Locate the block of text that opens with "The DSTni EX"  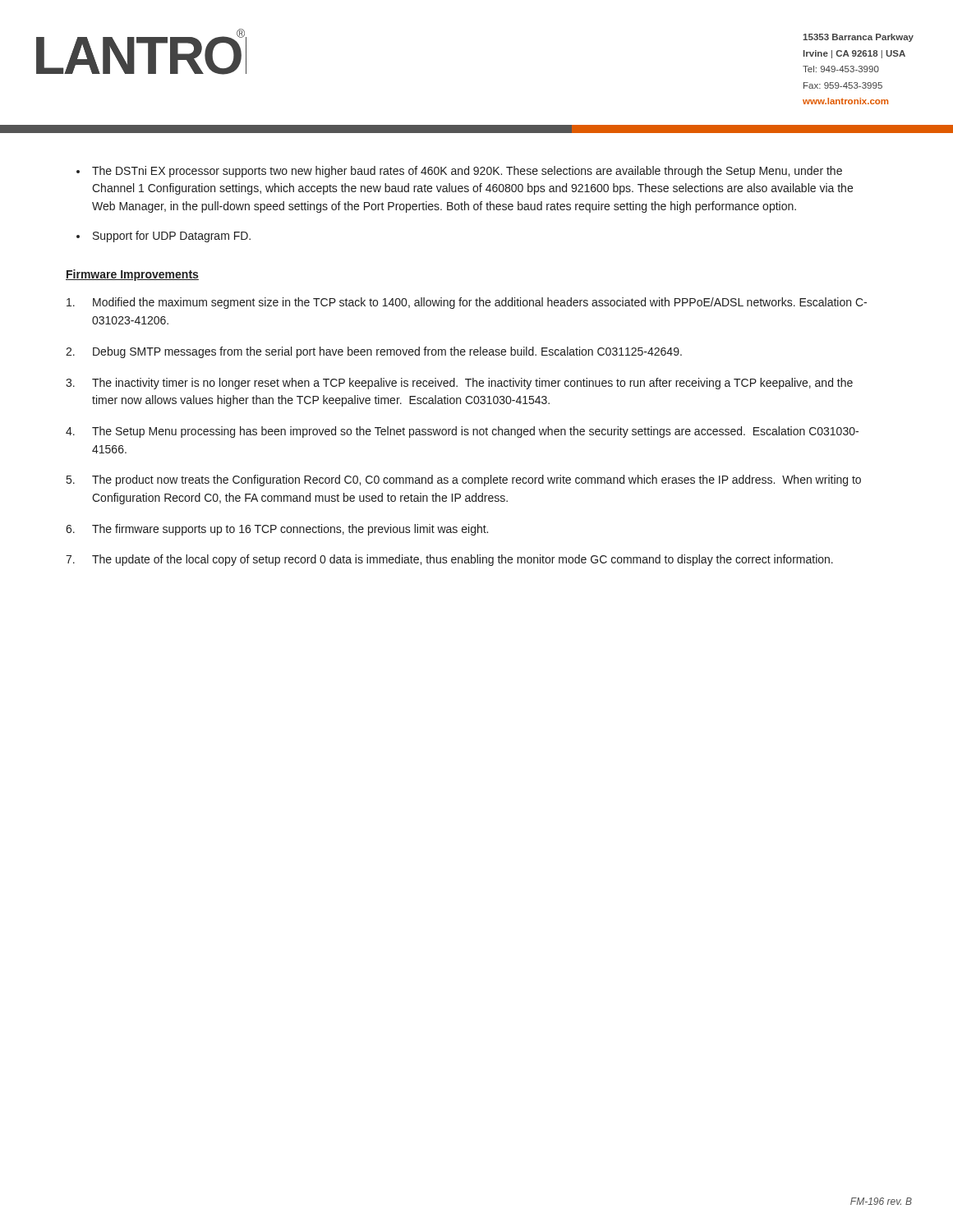tap(473, 188)
